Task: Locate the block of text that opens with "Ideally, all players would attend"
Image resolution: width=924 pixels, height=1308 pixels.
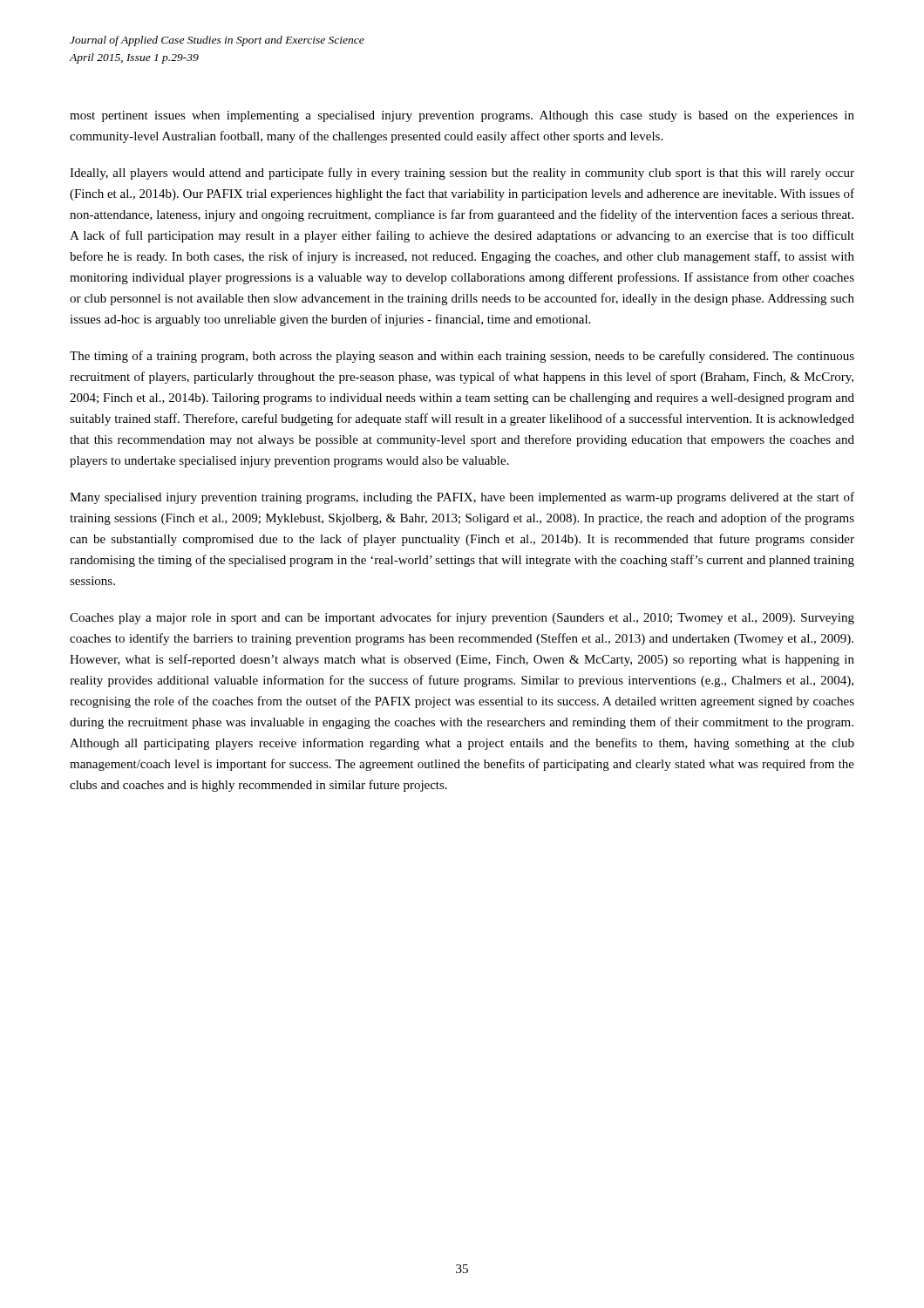Action: coord(462,246)
